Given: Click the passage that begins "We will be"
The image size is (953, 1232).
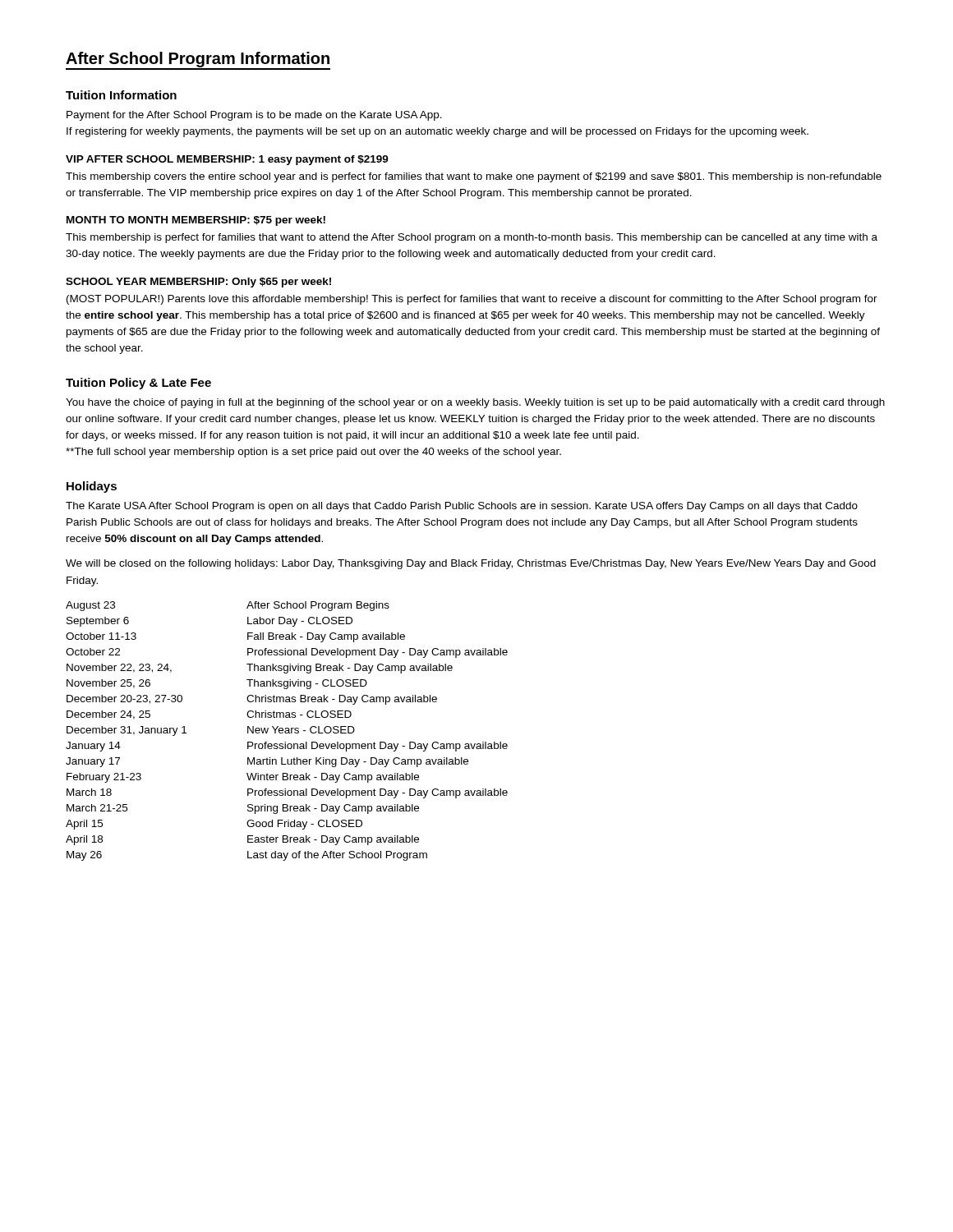Looking at the screenshot, I should [x=471, y=572].
